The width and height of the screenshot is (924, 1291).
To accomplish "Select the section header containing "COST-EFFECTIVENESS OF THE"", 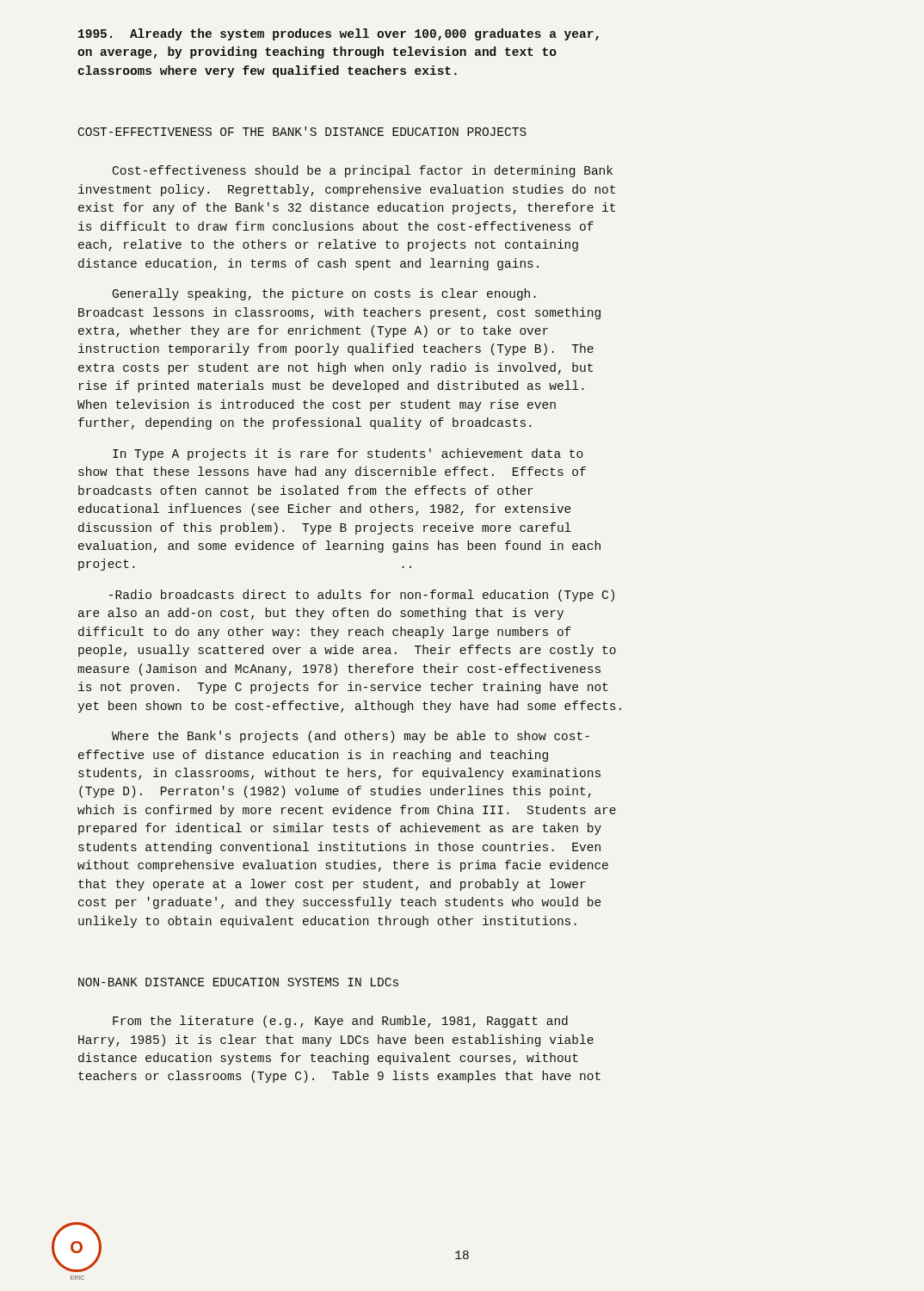I will coord(302,133).
